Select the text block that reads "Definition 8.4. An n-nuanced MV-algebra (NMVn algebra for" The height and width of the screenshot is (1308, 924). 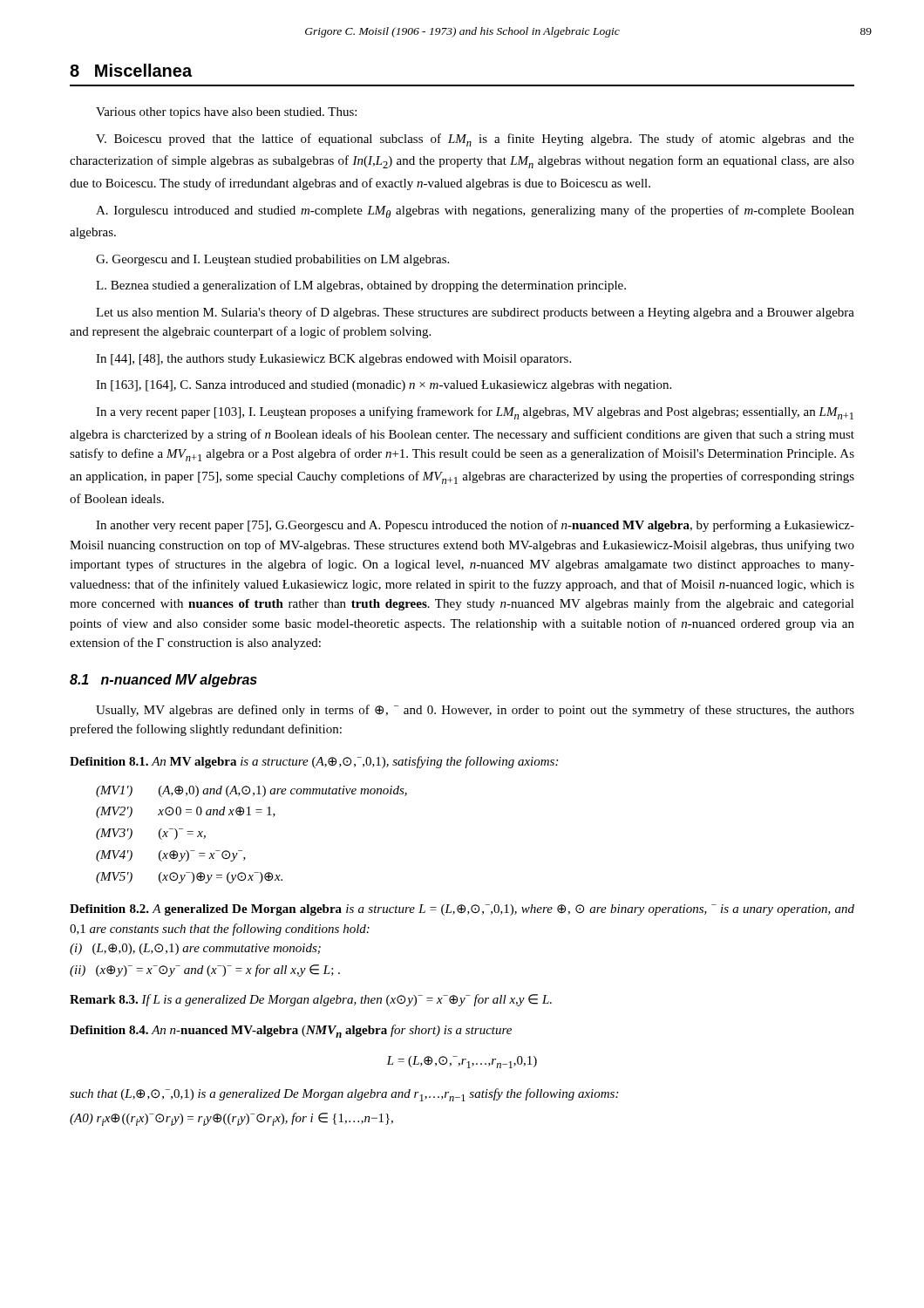pyautogui.click(x=462, y=1031)
